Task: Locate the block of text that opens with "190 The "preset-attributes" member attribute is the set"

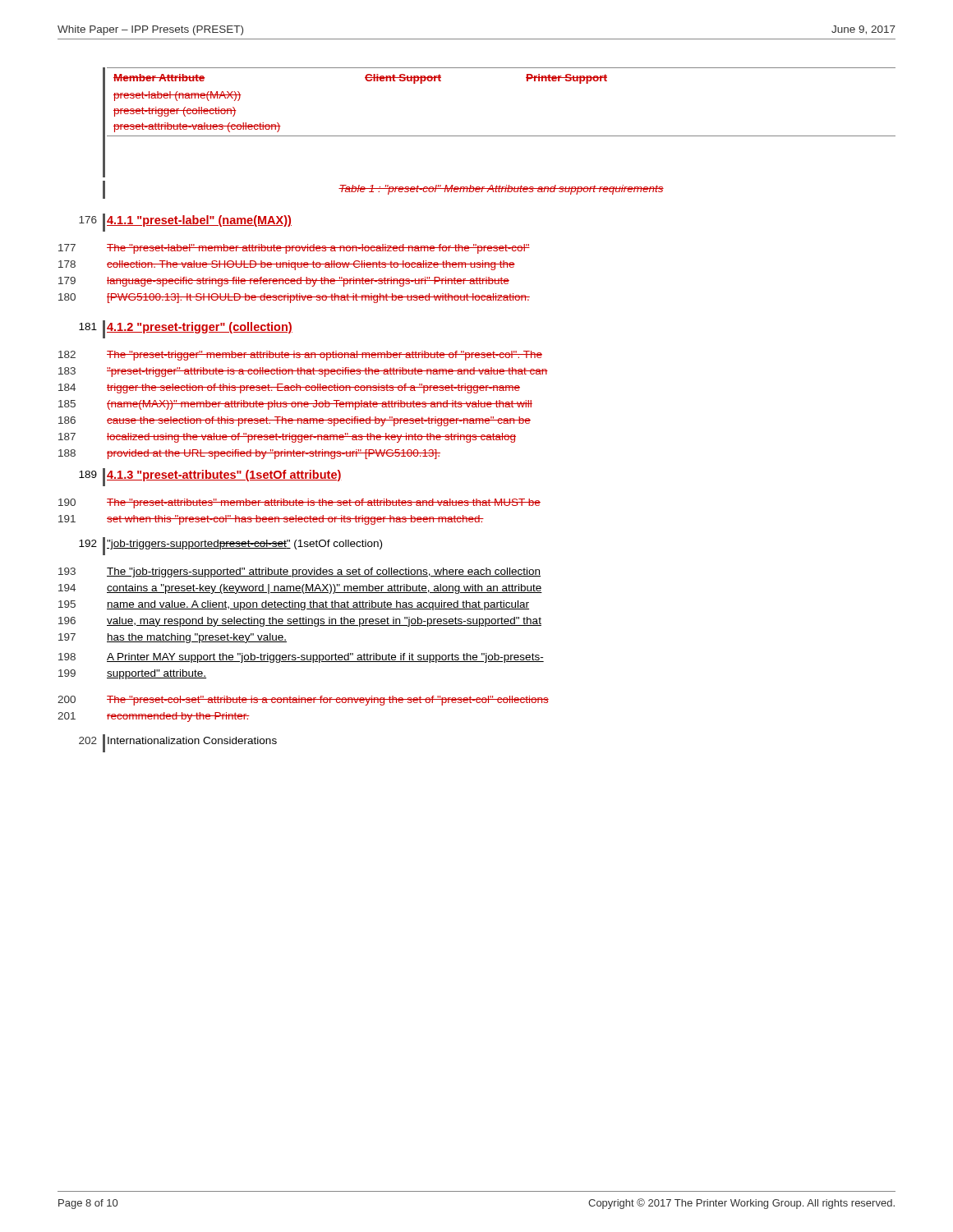Action: click(x=324, y=511)
